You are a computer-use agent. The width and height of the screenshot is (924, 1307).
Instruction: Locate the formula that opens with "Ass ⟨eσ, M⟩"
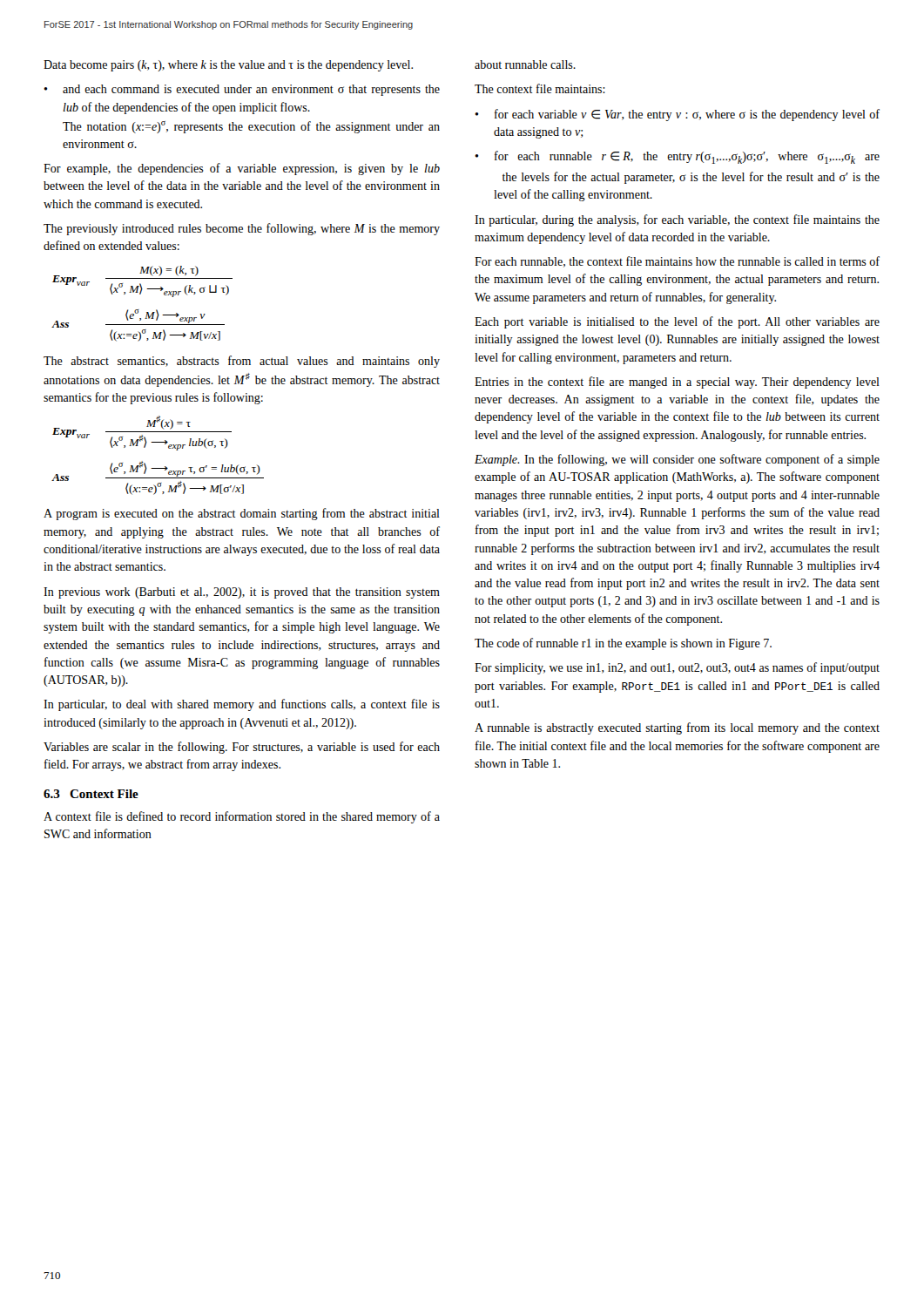click(x=138, y=318)
